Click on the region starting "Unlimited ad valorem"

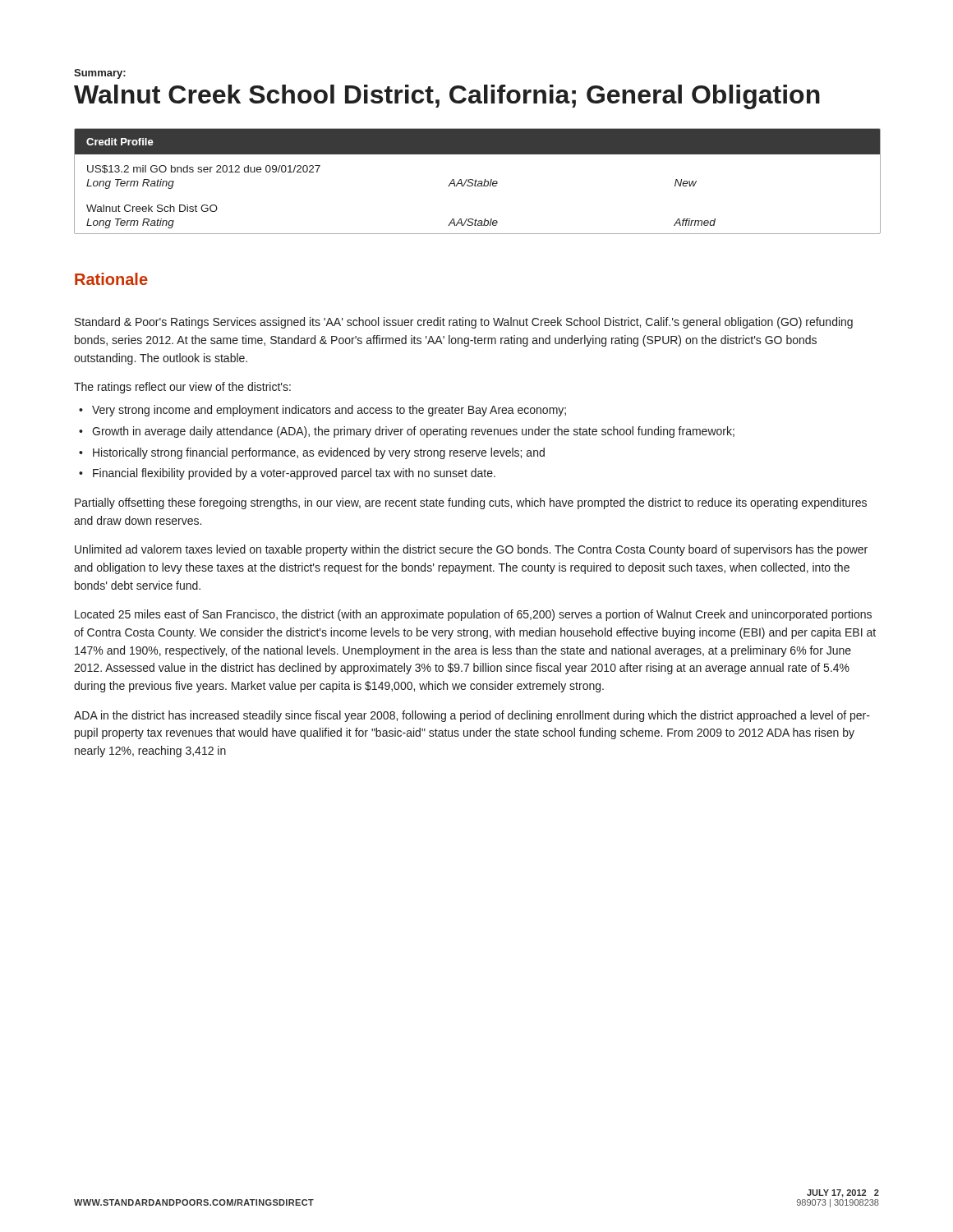click(x=476, y=568)
